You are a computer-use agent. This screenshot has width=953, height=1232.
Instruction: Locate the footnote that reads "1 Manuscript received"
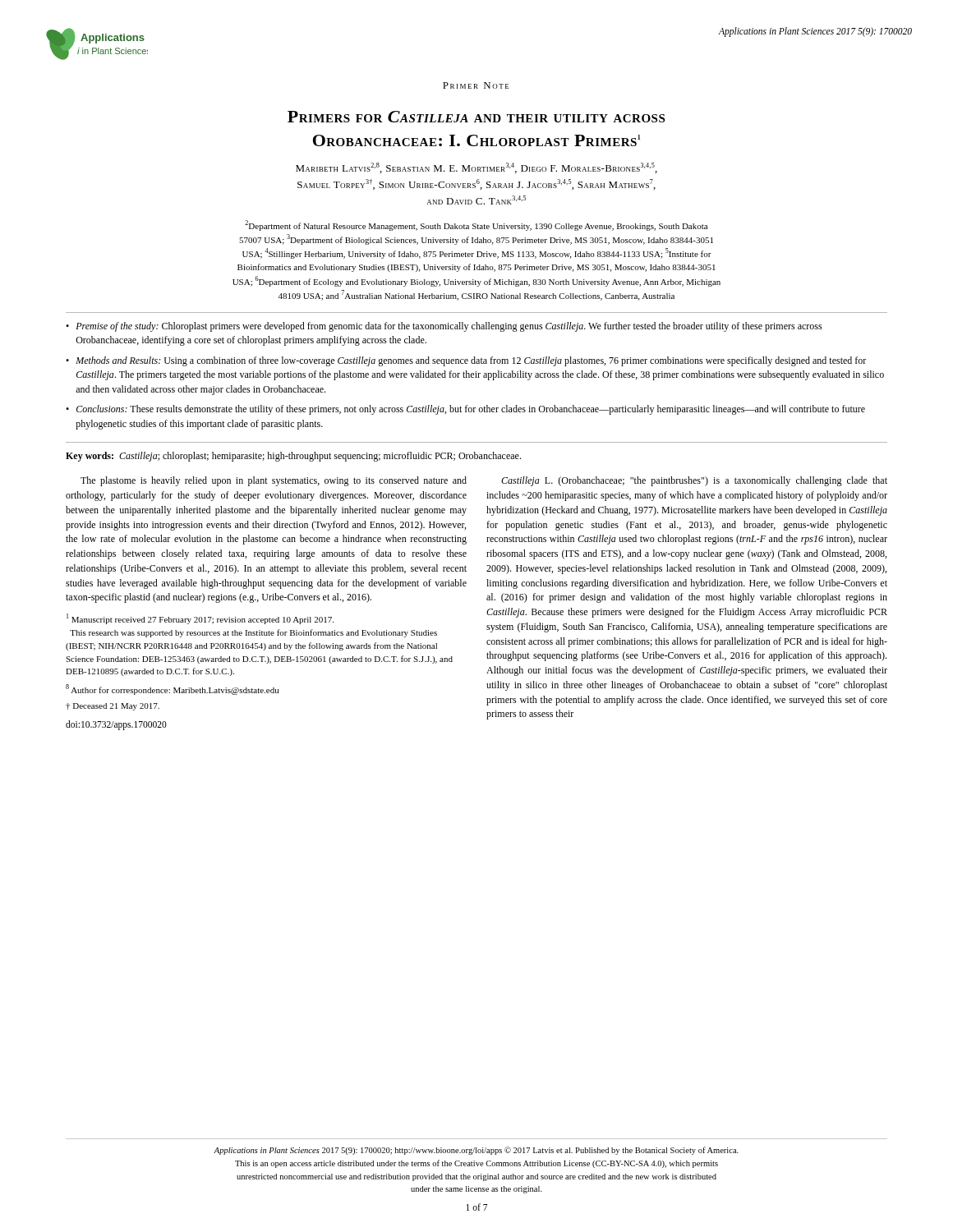pos(259,645)
